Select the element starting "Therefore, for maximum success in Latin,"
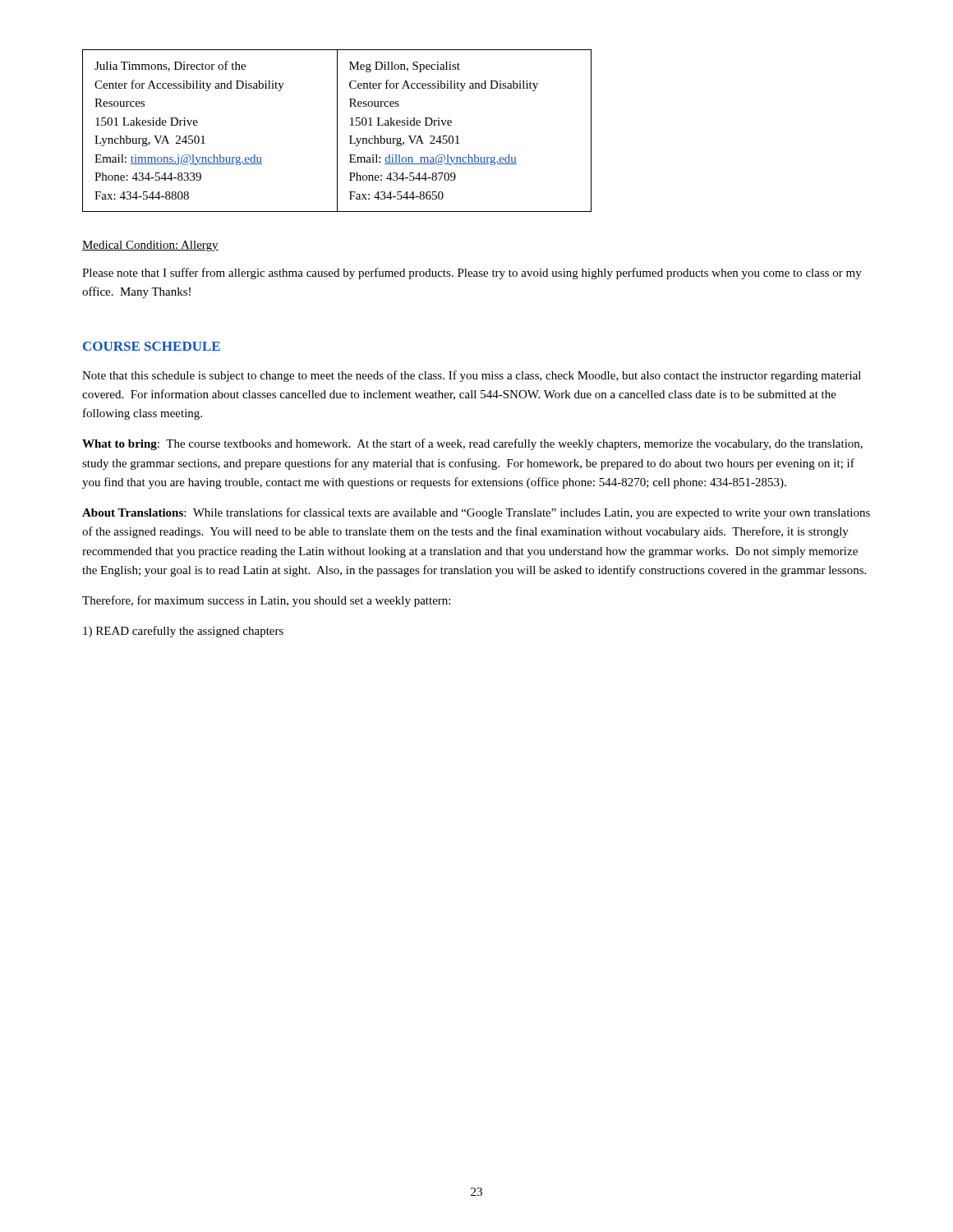The height and width of the screenshot is (1232, 953). [x=266, y=601]
